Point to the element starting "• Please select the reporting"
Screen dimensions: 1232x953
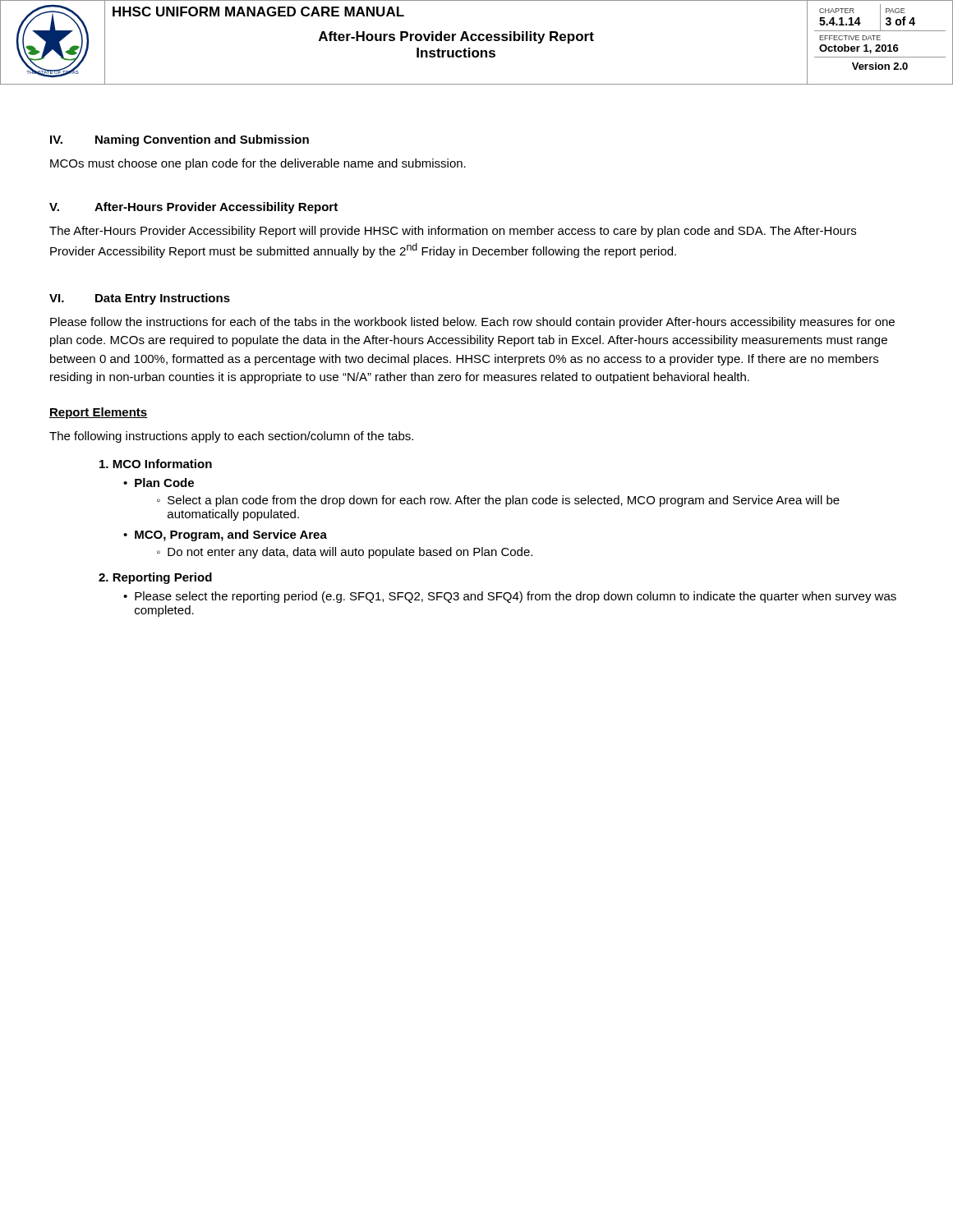513,603
